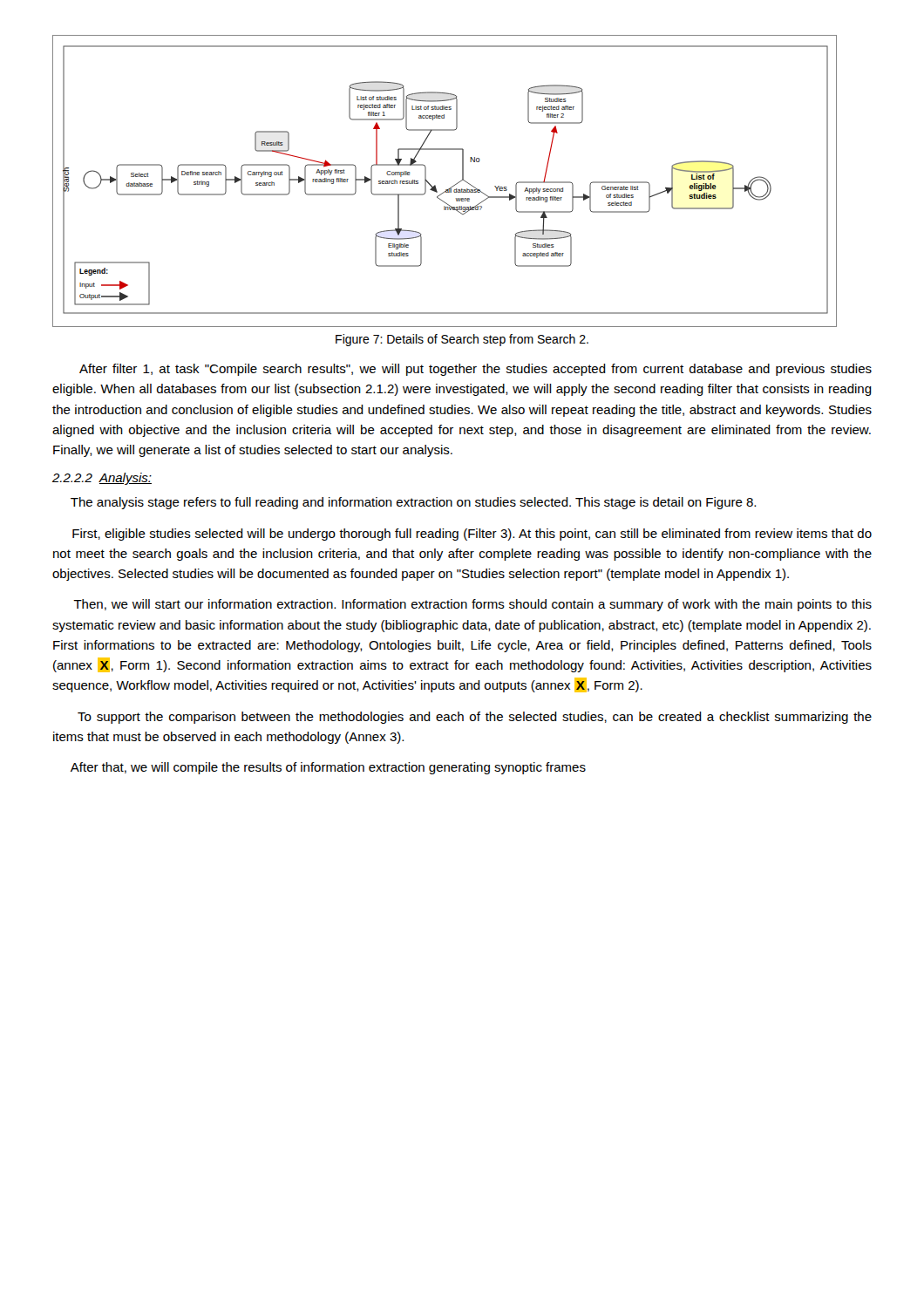Point to the text starting "After filter 1,"
This screenshot has height=1308, width=924.
point(462,409)
